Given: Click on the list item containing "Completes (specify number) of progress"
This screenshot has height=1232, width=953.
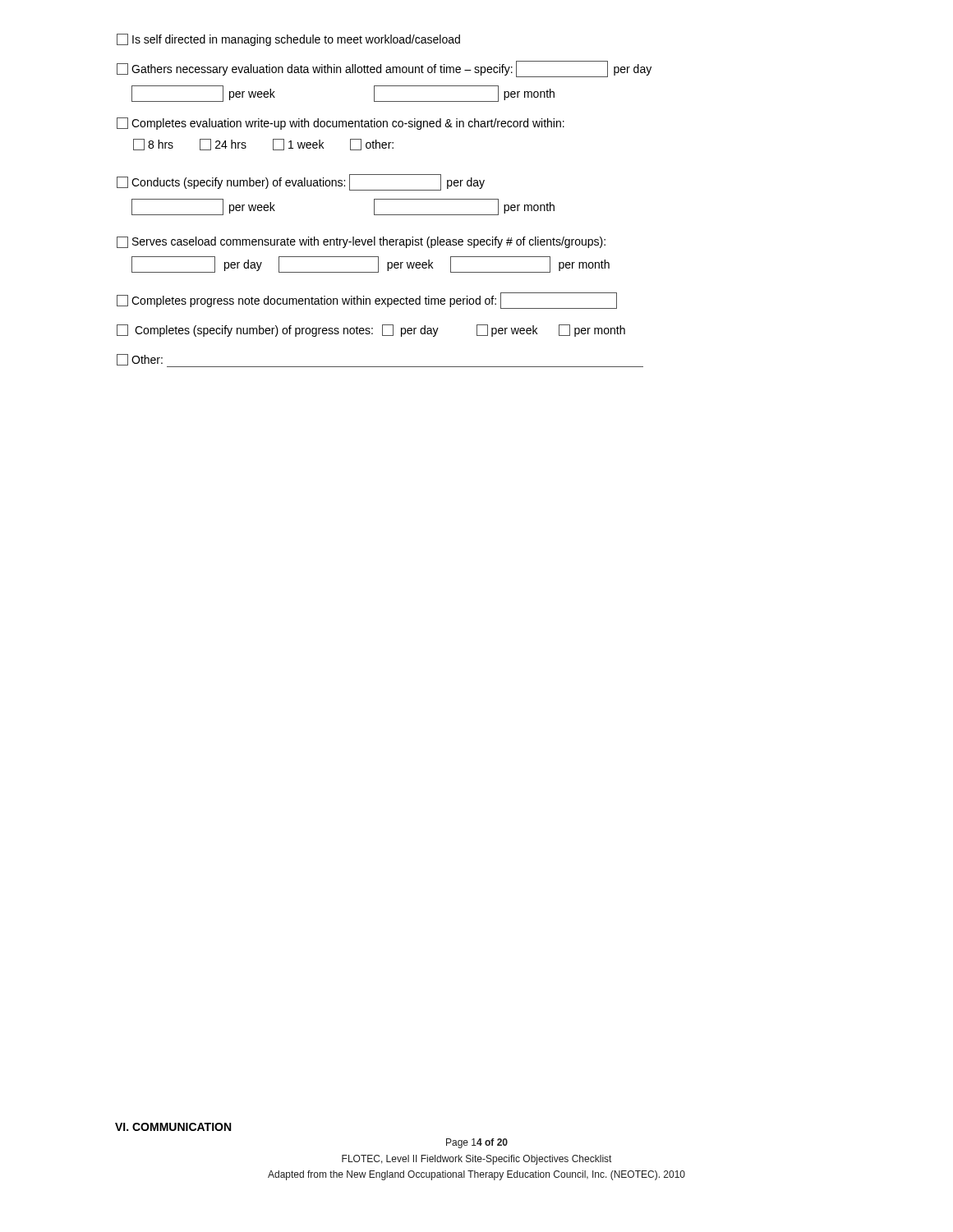Looking at the screenshot, I should [371, 330].
